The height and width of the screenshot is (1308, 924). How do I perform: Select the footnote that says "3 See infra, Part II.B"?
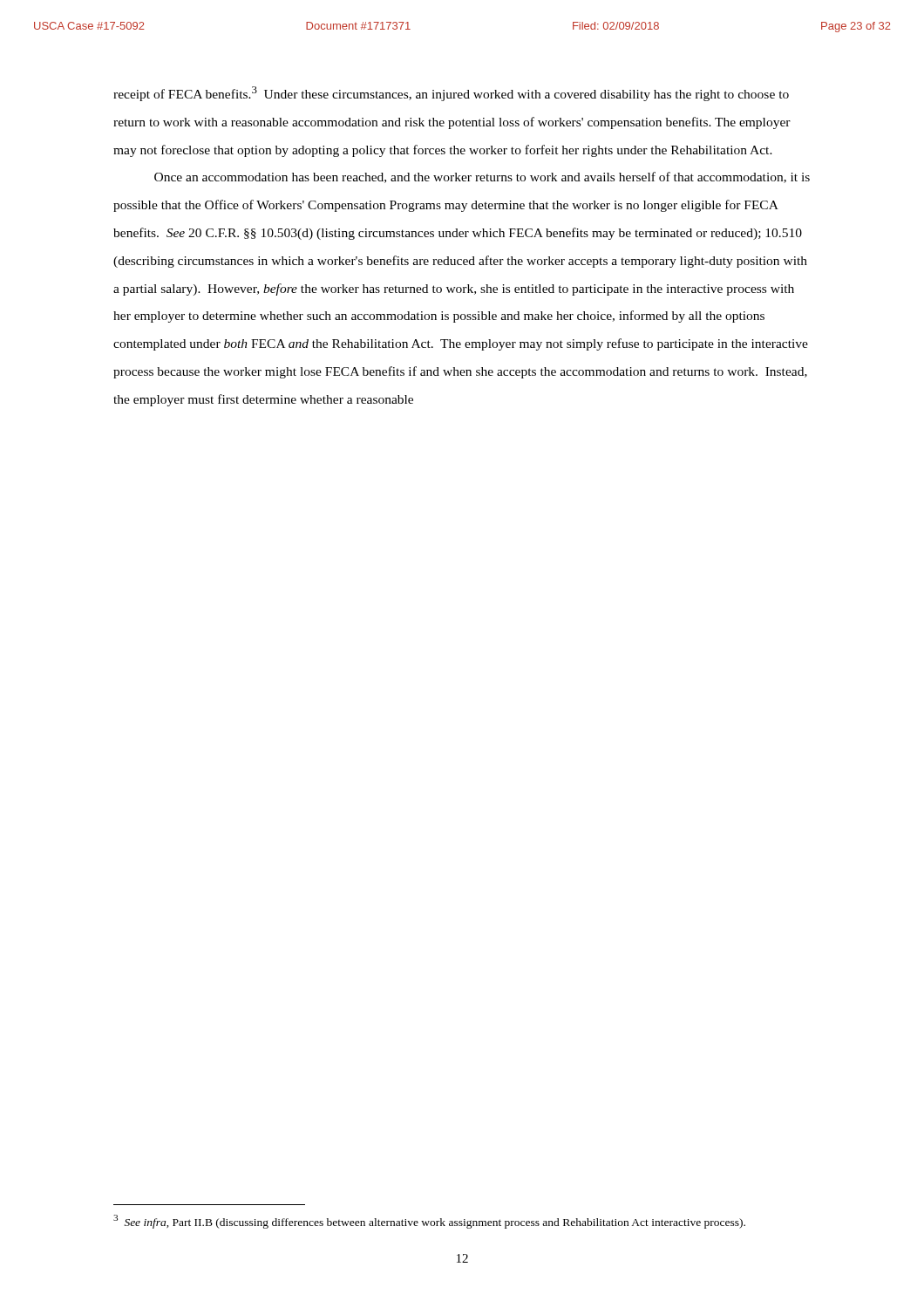click(x=462, y=1218)
